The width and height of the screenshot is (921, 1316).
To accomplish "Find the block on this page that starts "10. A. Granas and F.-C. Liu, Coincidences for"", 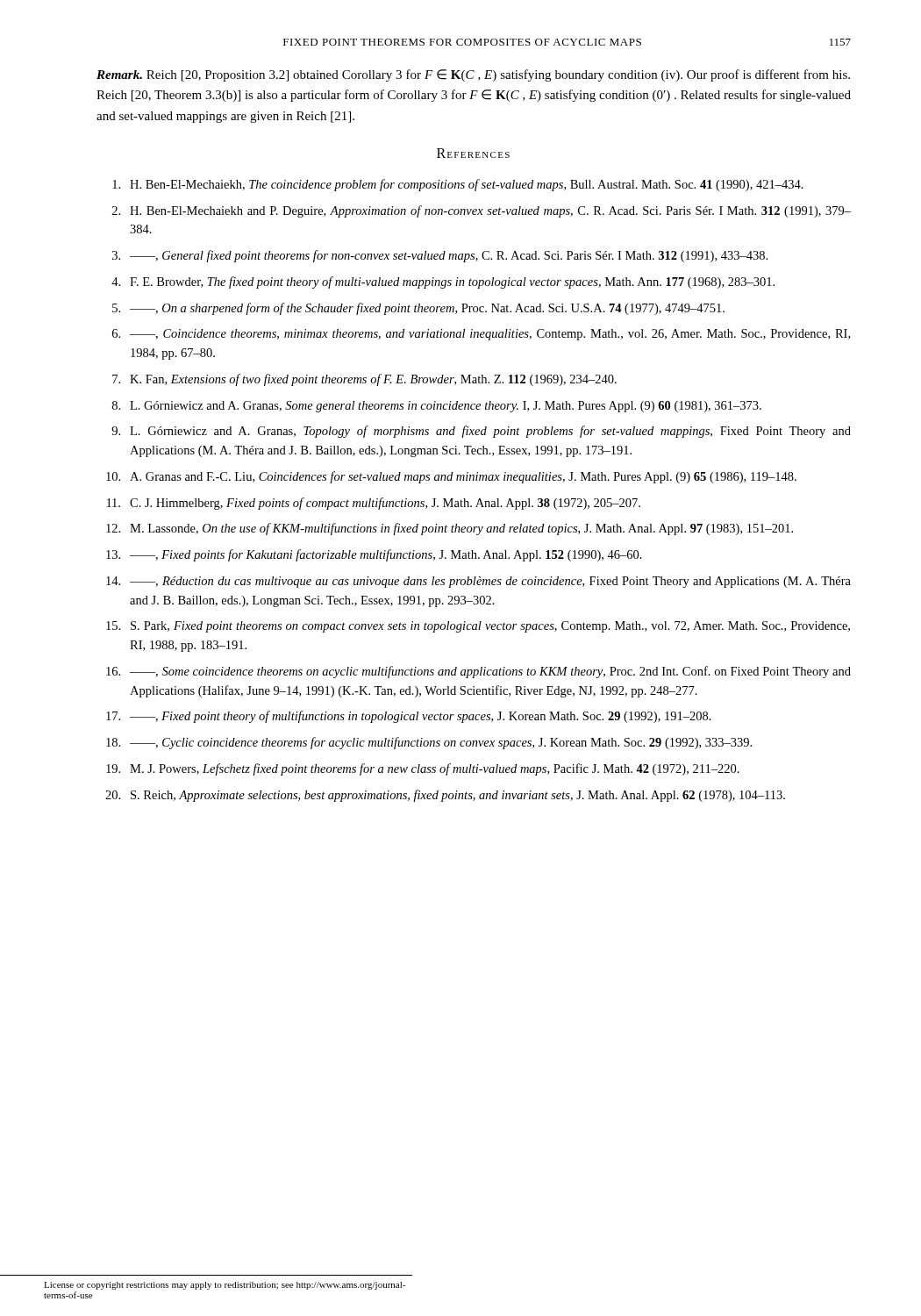I will (x=474, y=477).
